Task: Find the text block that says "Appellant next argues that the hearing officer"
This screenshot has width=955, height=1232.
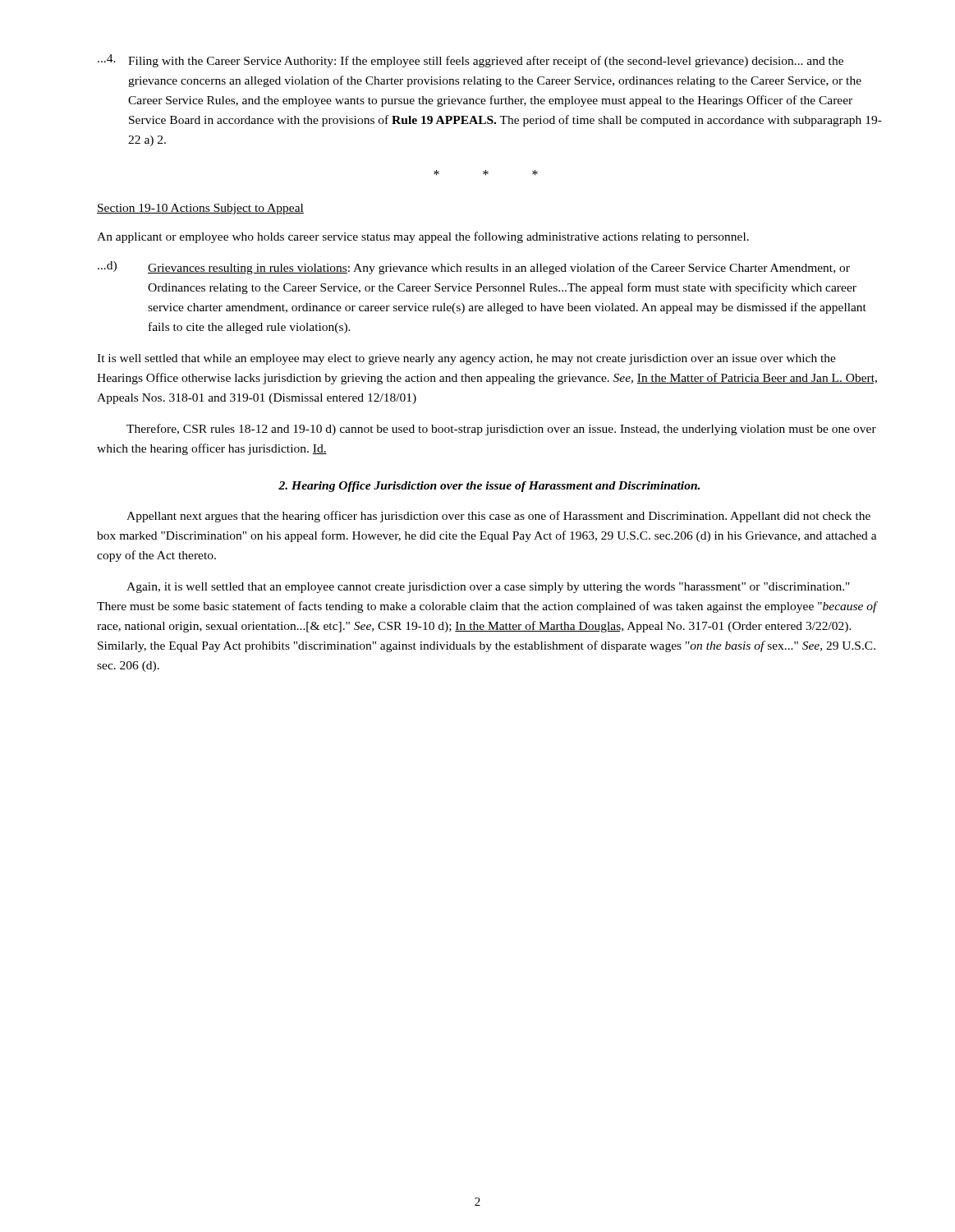Action: (x=487, y=535)
